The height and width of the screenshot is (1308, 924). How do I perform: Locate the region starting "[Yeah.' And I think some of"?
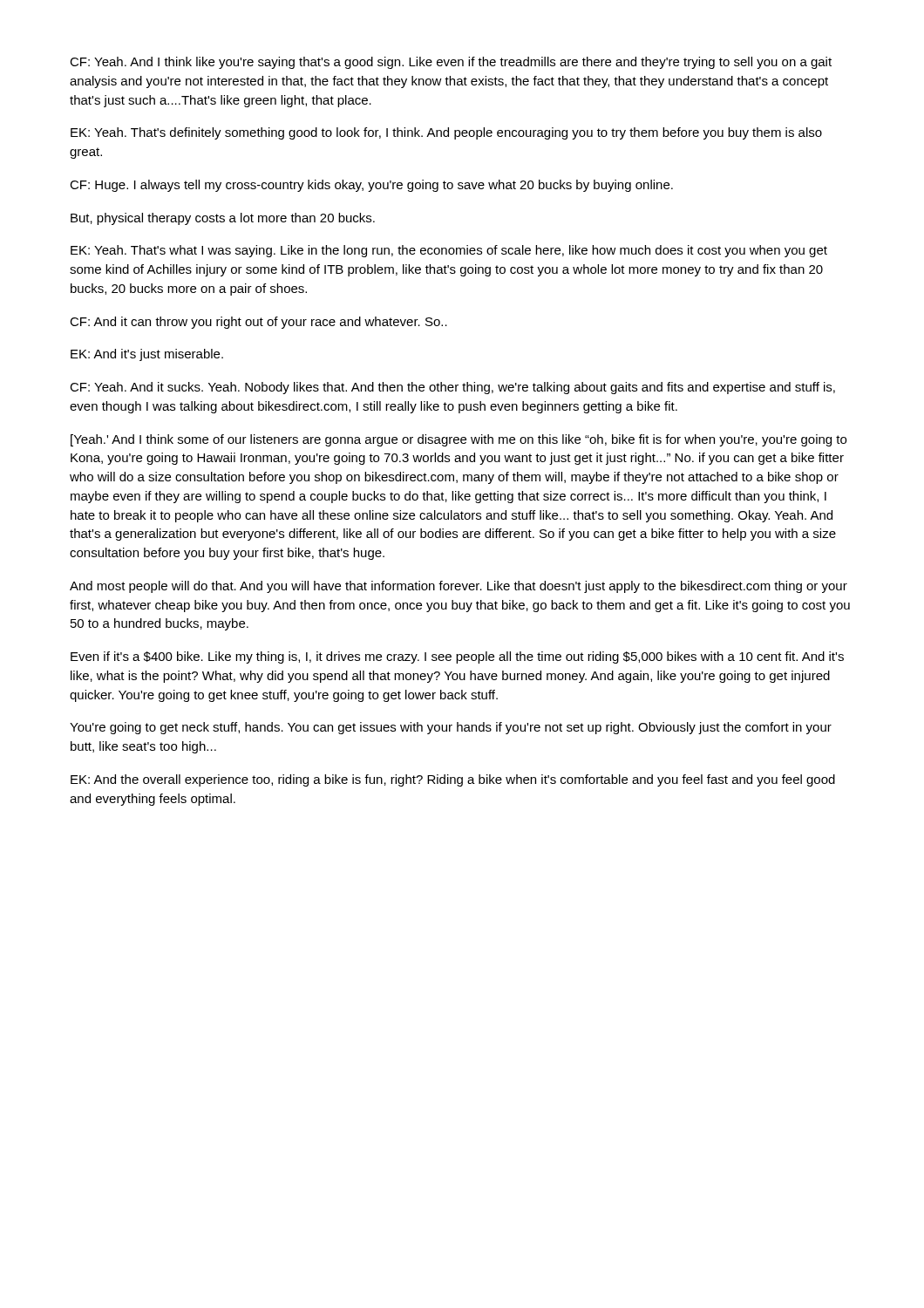458,496
